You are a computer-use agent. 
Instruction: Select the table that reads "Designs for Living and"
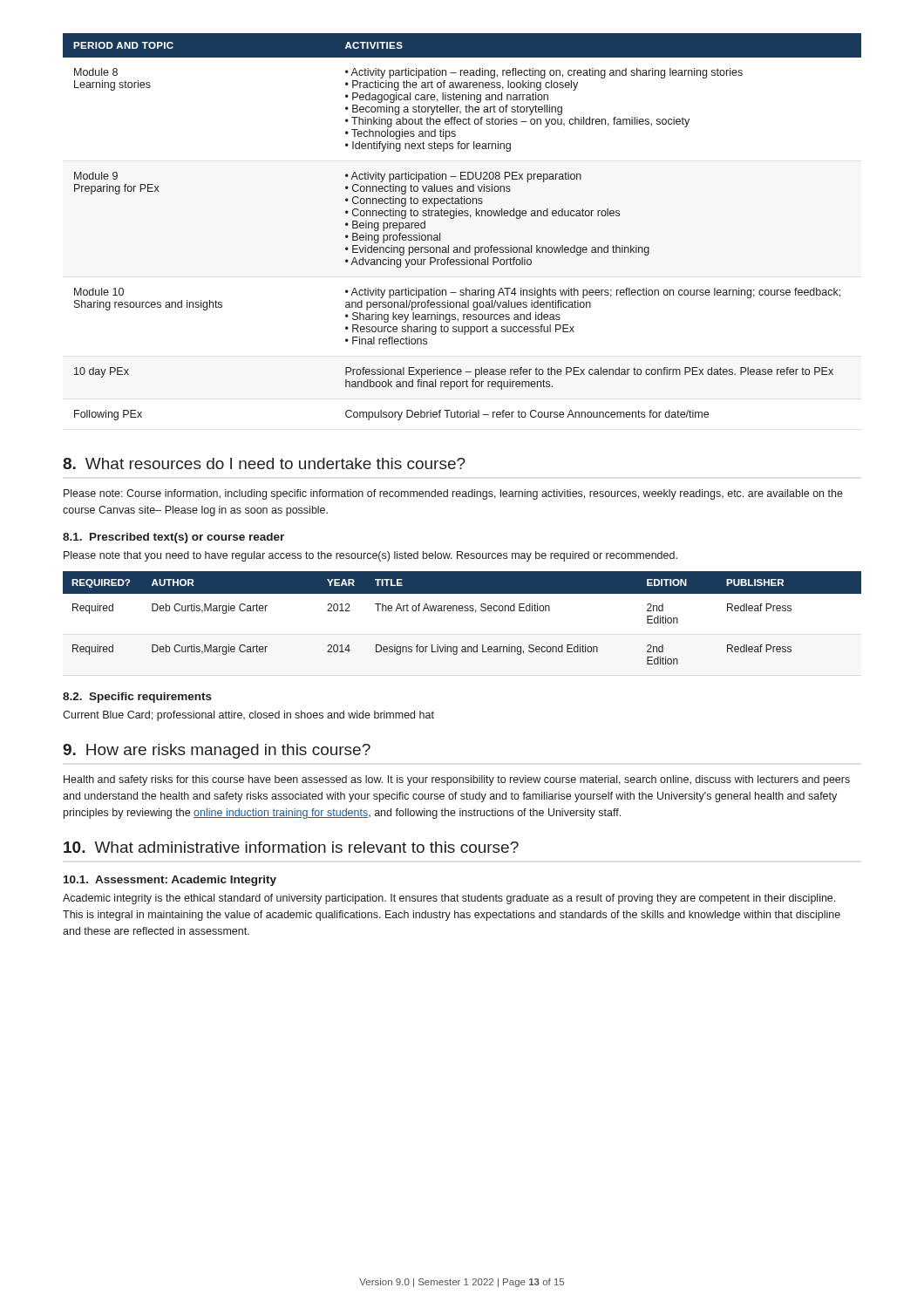pyautogui.click(x=462, y=624)
